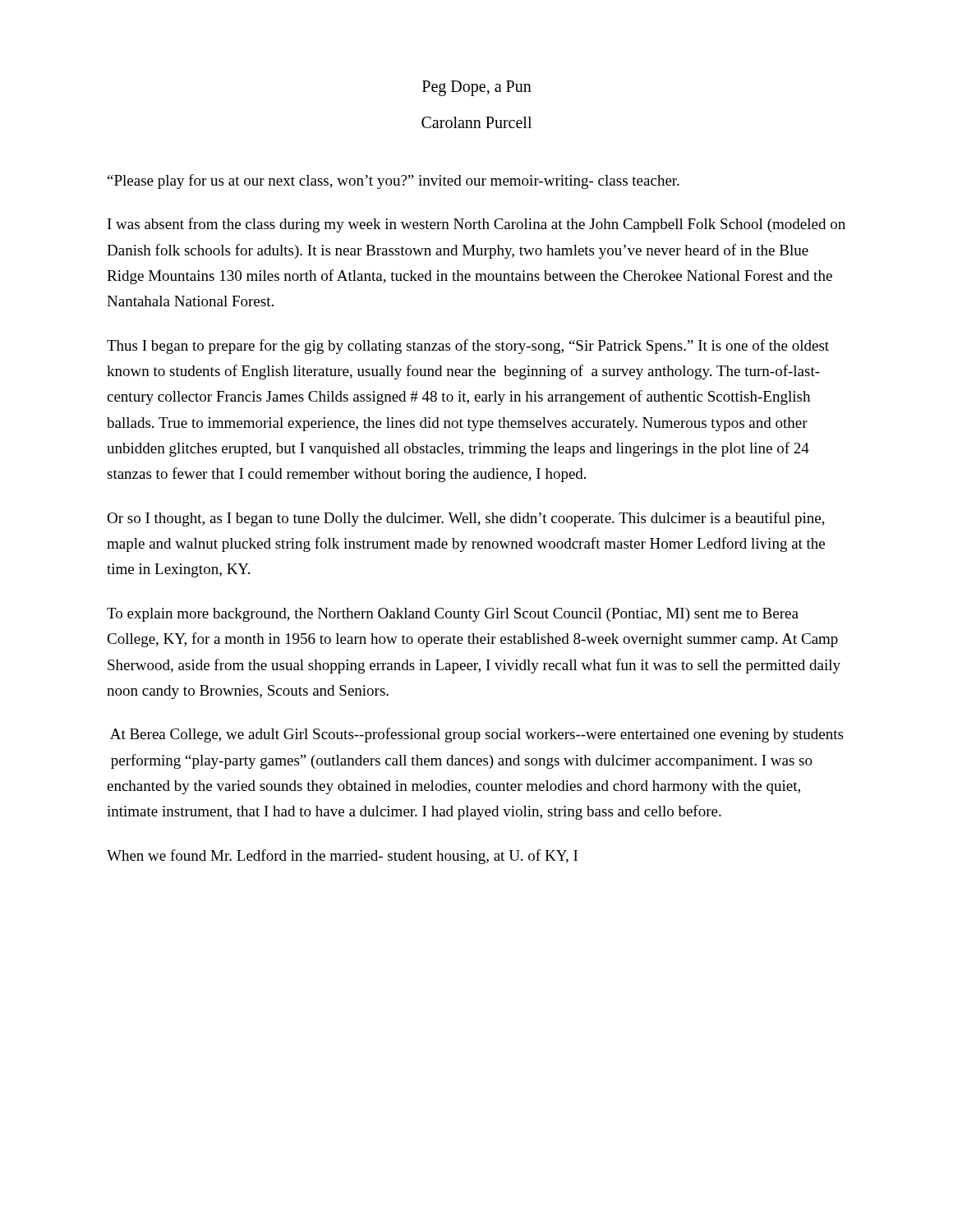Select the element starting "When we found Mr. Ledford in the married-"
This screenshot has height=1232, width=953.
click(x=343, y=855)
